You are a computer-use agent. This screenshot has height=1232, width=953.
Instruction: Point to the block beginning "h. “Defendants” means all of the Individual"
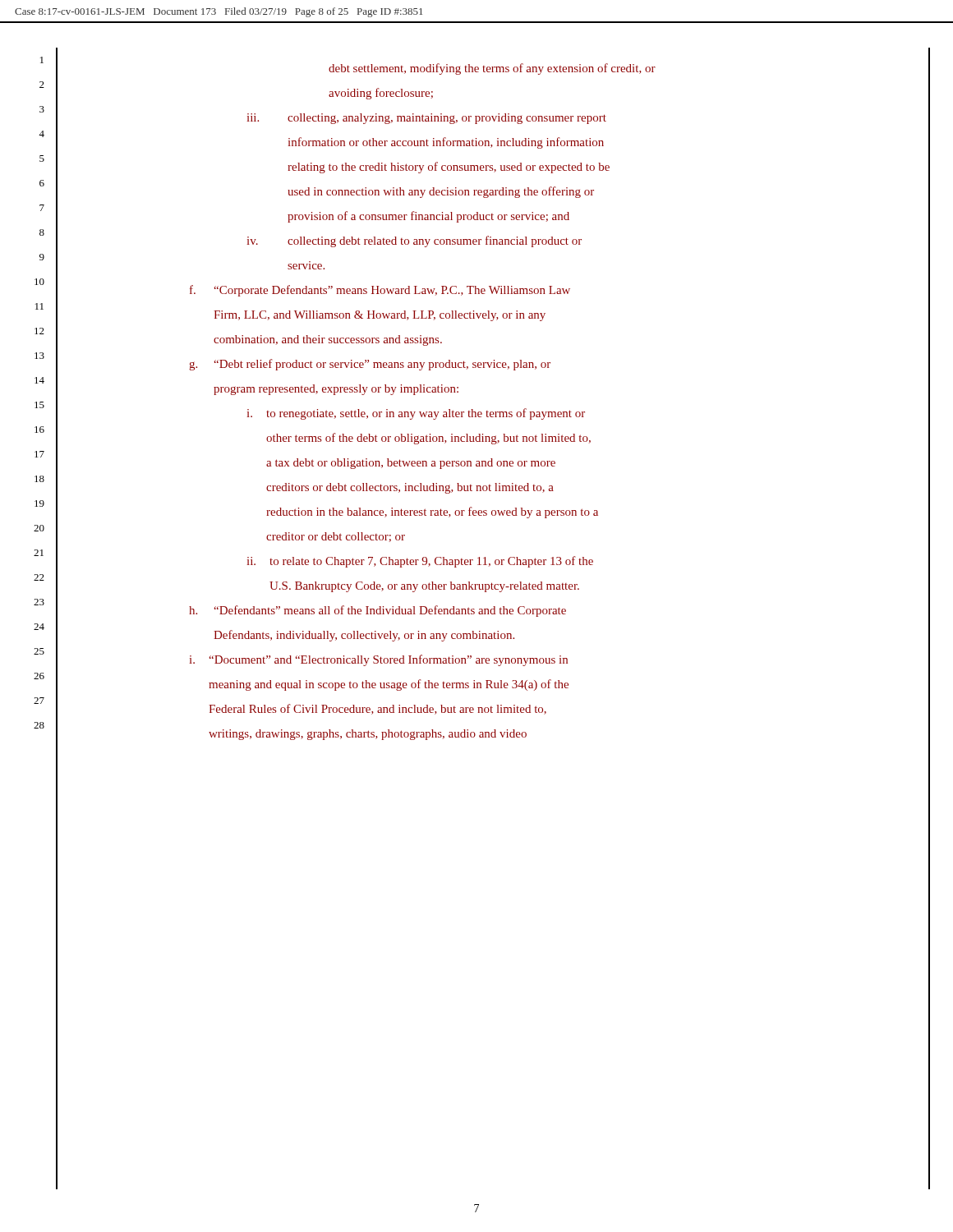[x=550, y=610]
